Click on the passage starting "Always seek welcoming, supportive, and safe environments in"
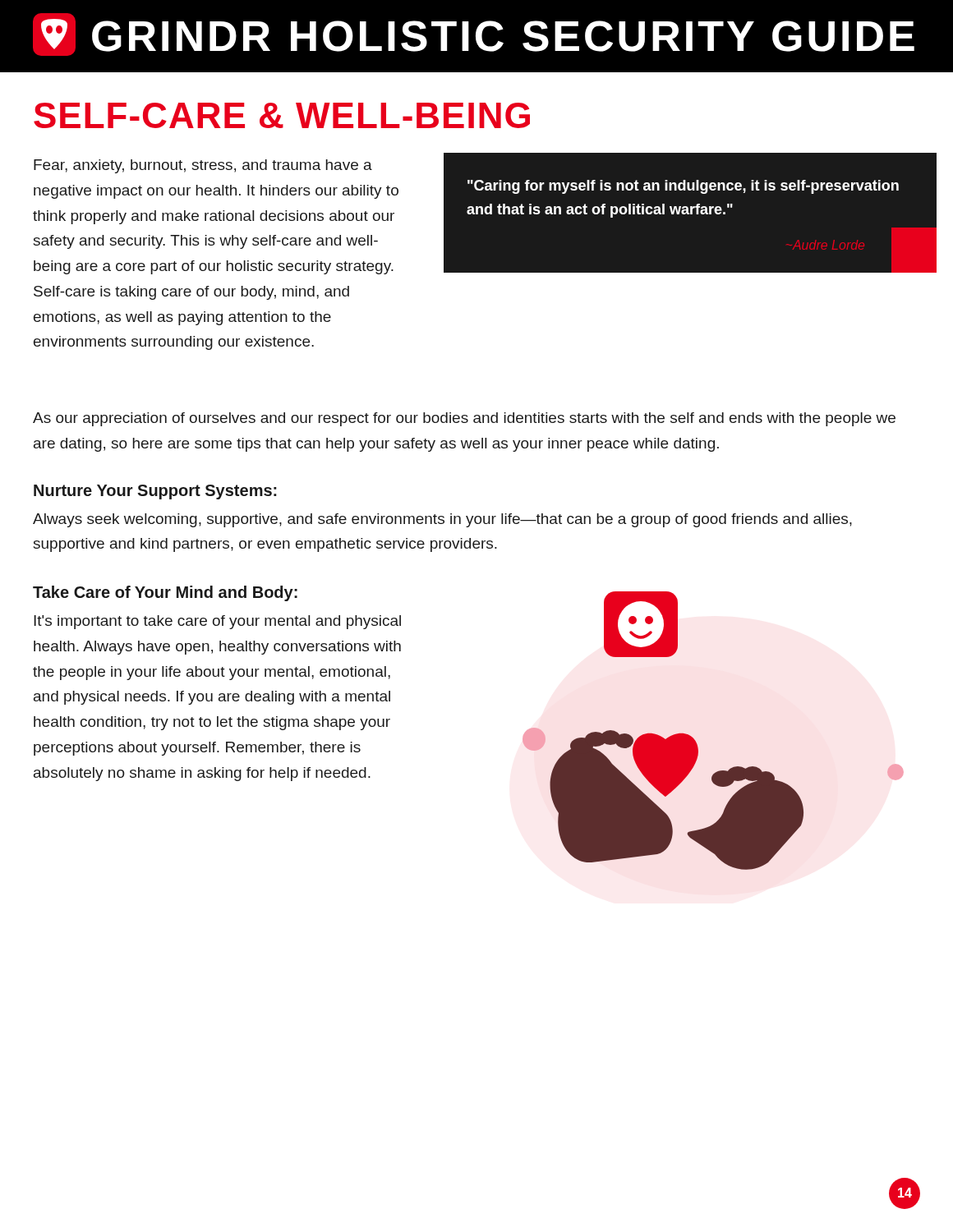The height and width of the screenshot is (1232, 953). point(443,531)
